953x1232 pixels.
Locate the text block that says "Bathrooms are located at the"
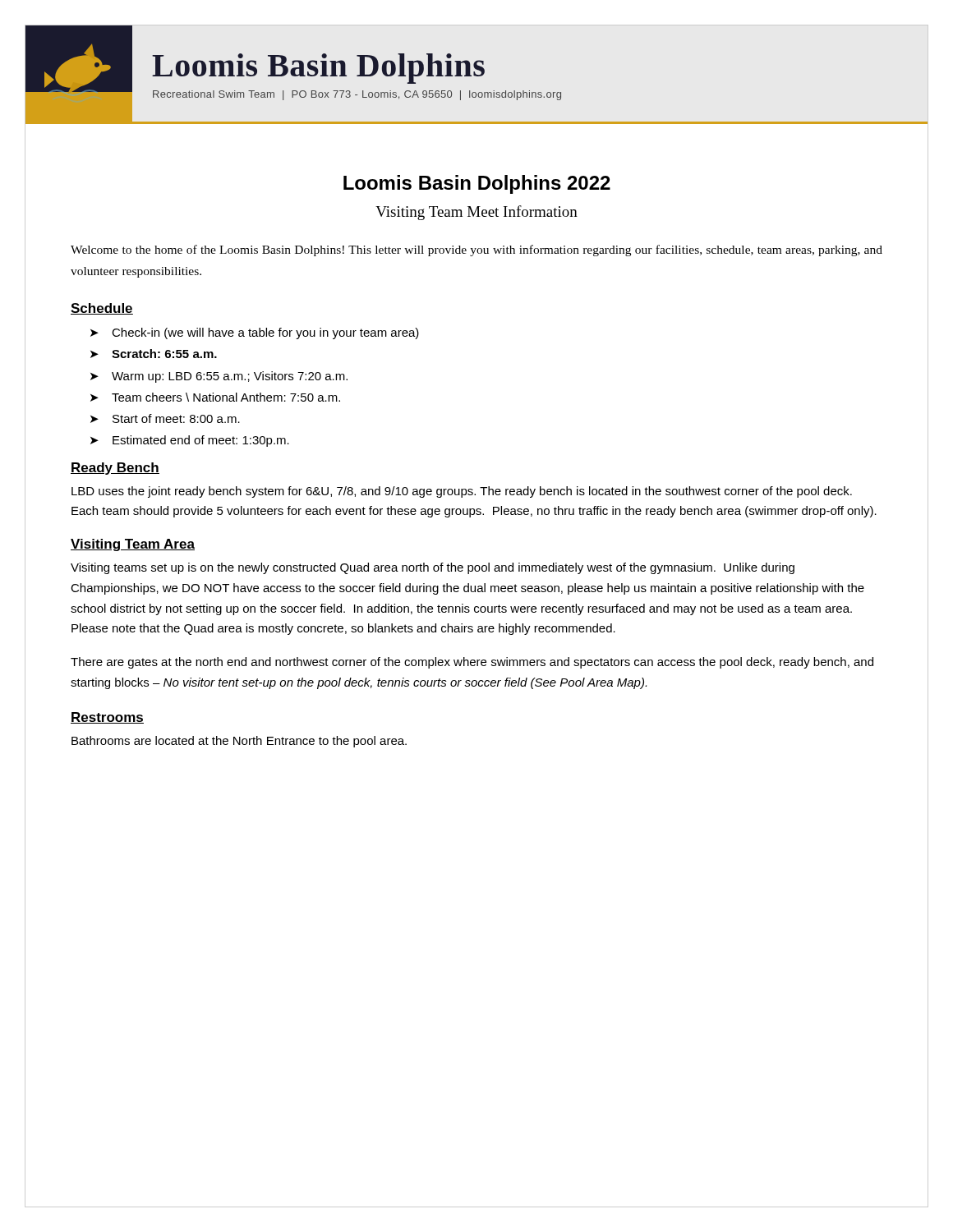coord(239,740)
